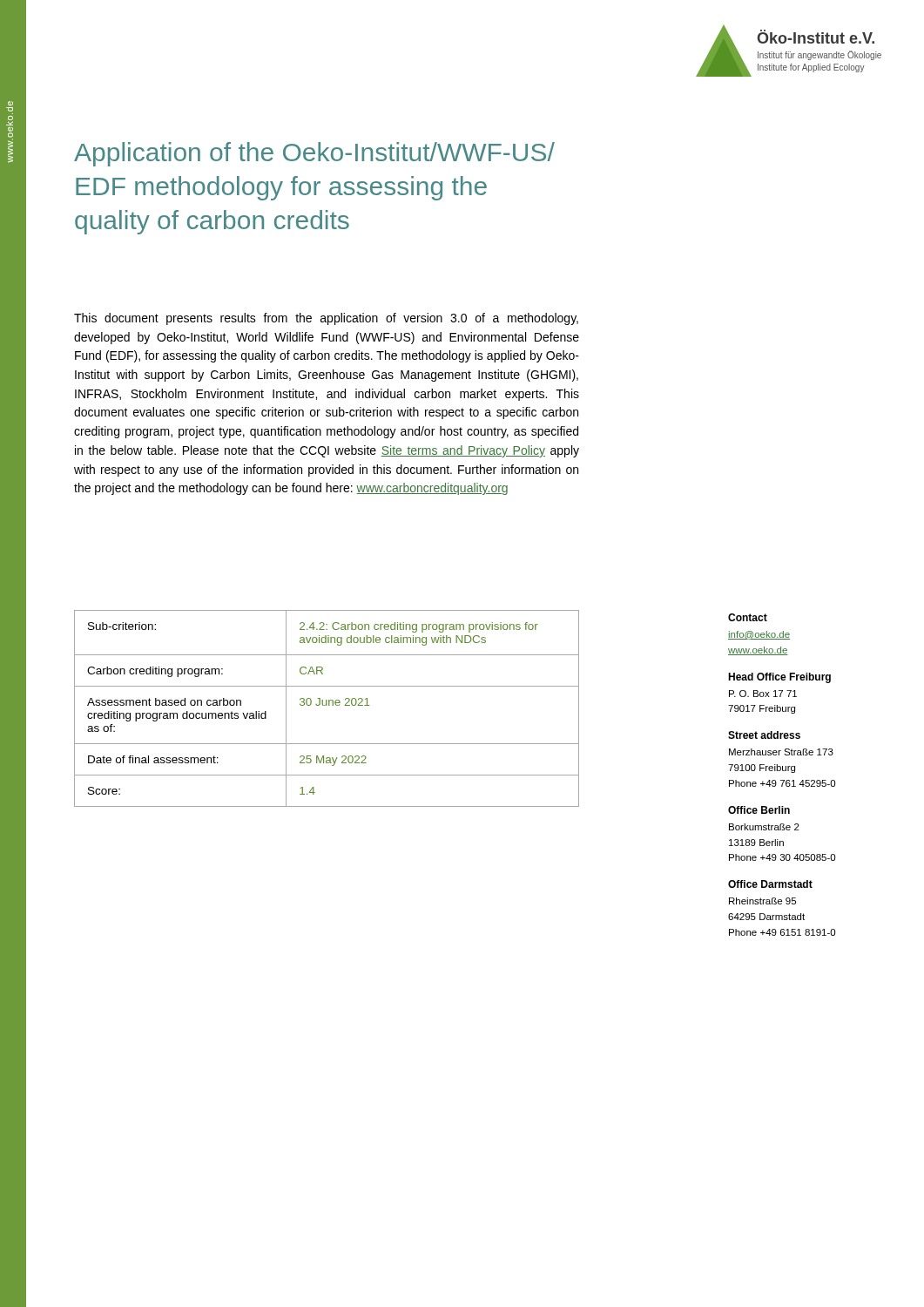Select the table that reads "2.4.2: Carbon crediting program"
This screenshot has width=924, height=1307.
point(327,708)
